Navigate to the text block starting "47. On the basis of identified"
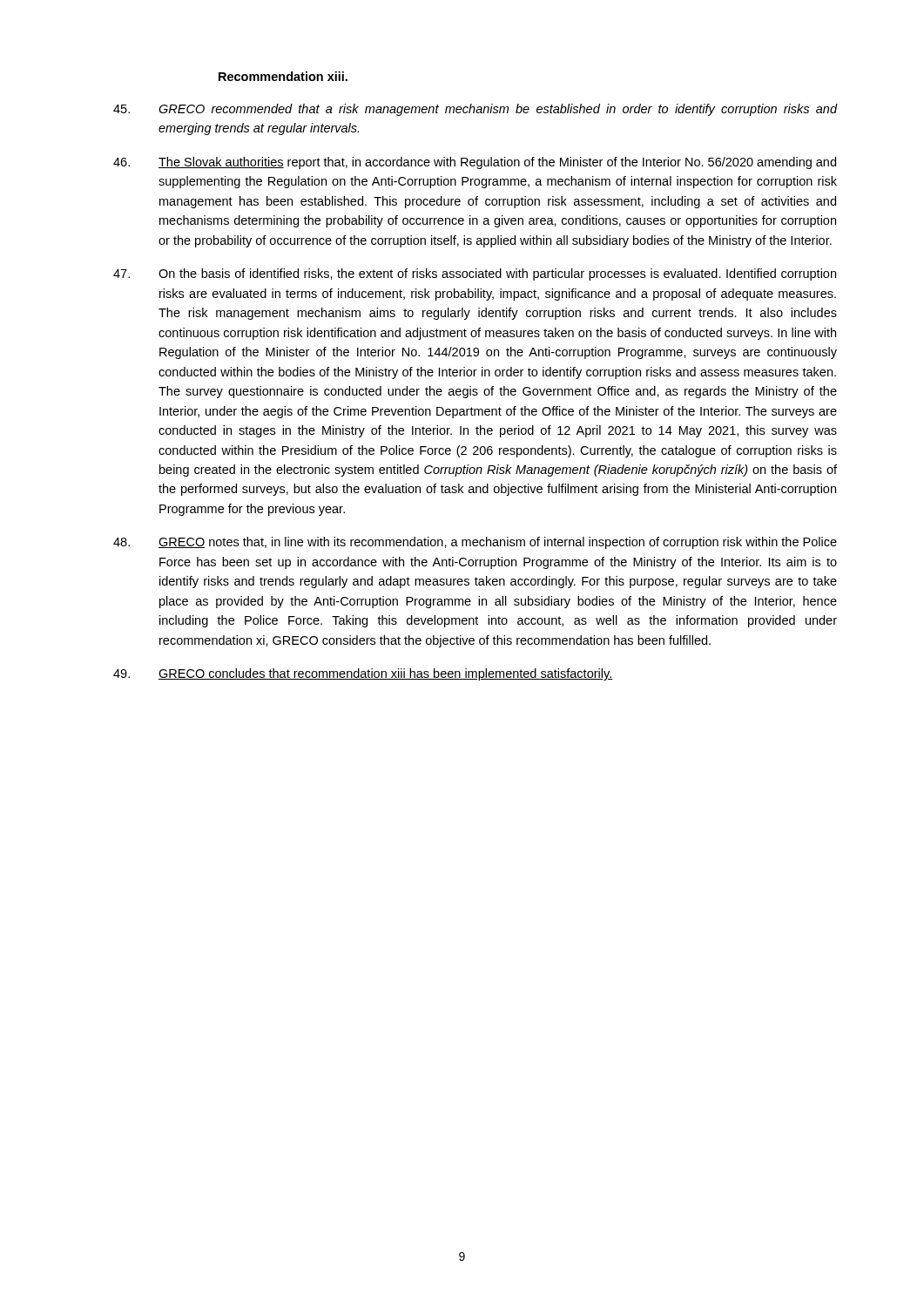This screenshot has height=1307, width=924. tap(475, 392)
